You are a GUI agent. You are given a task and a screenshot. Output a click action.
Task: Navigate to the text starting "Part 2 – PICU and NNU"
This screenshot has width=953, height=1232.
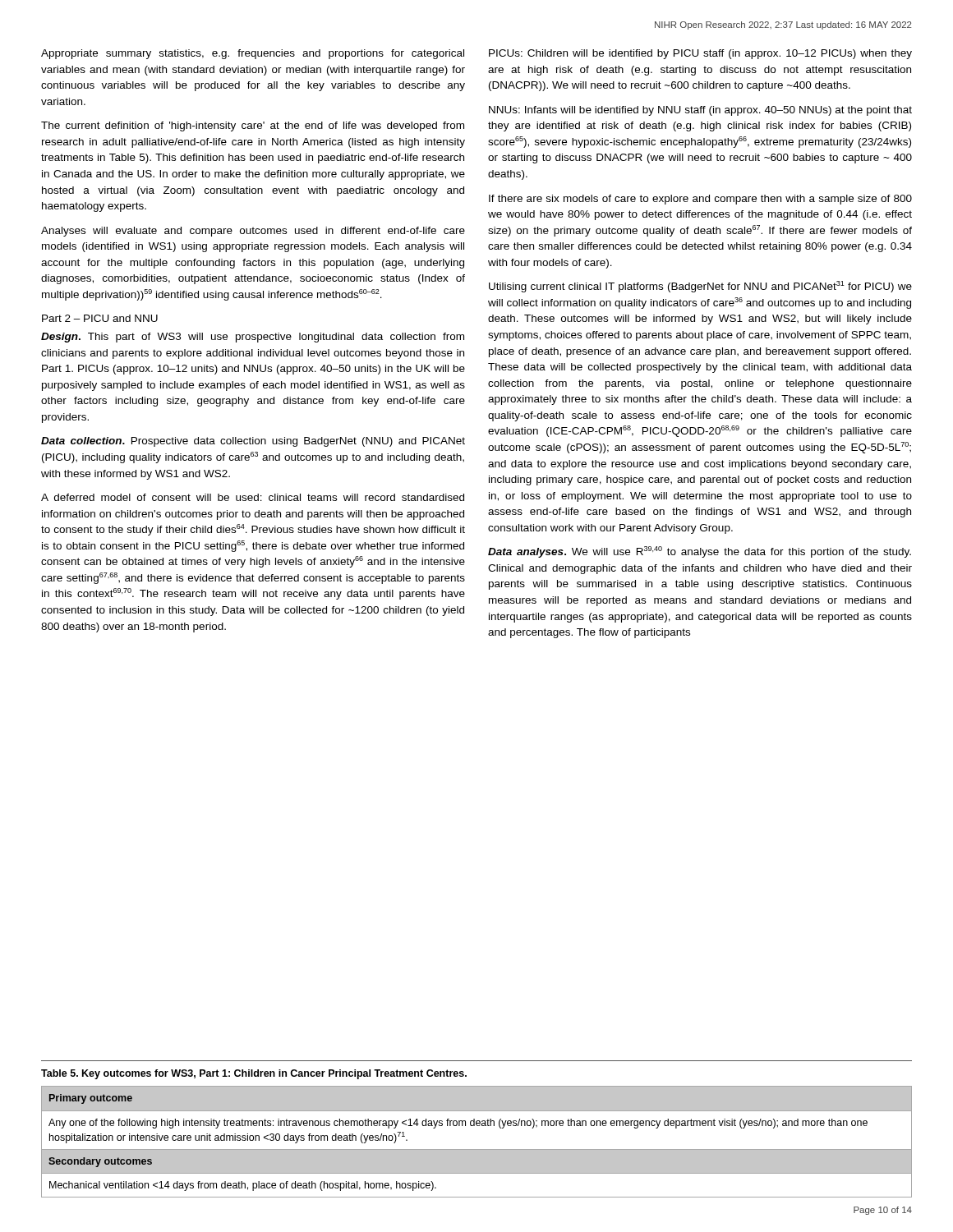tap(100, 319)
